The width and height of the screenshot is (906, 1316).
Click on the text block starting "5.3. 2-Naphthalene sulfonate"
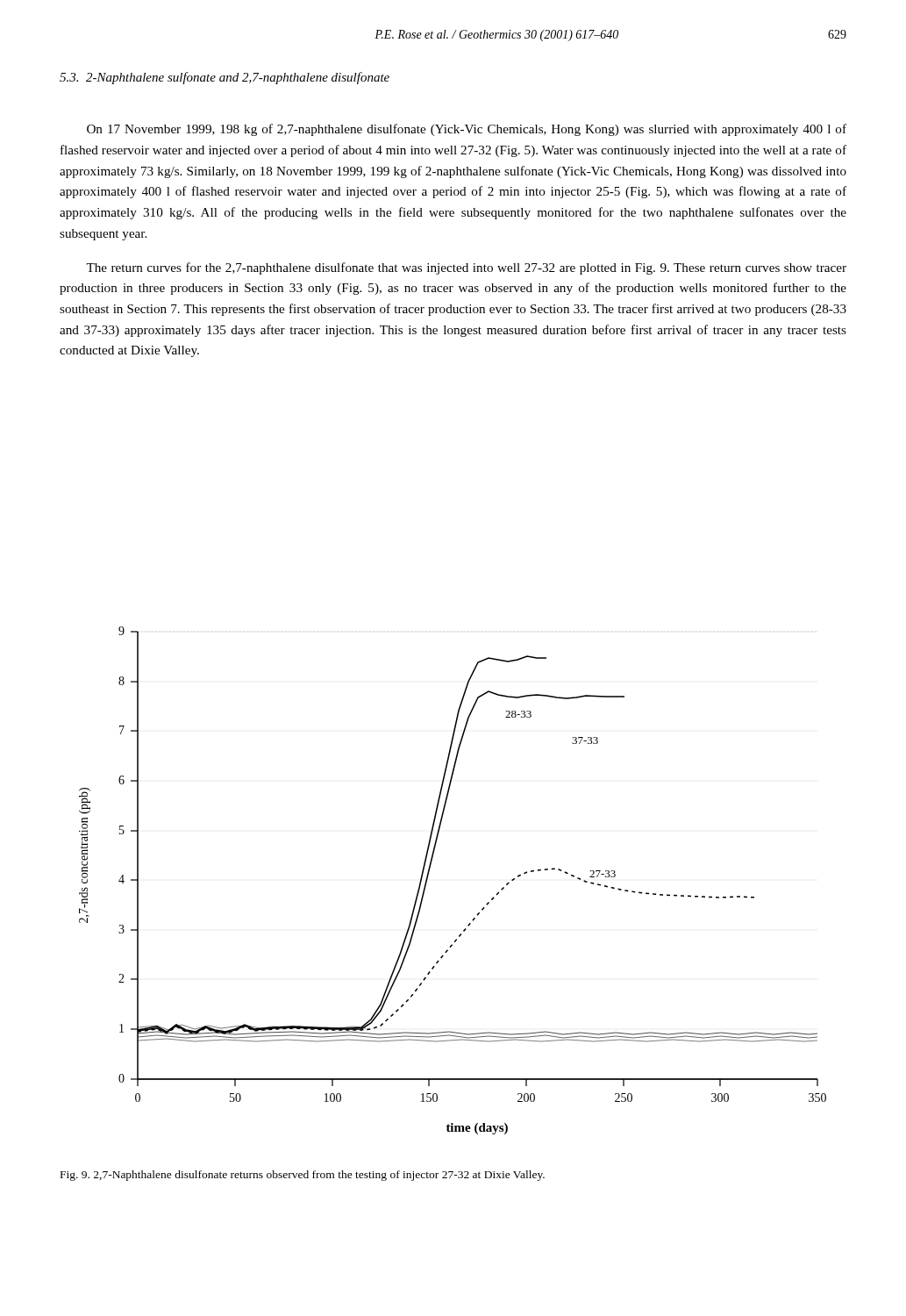(x=225, y=77)
